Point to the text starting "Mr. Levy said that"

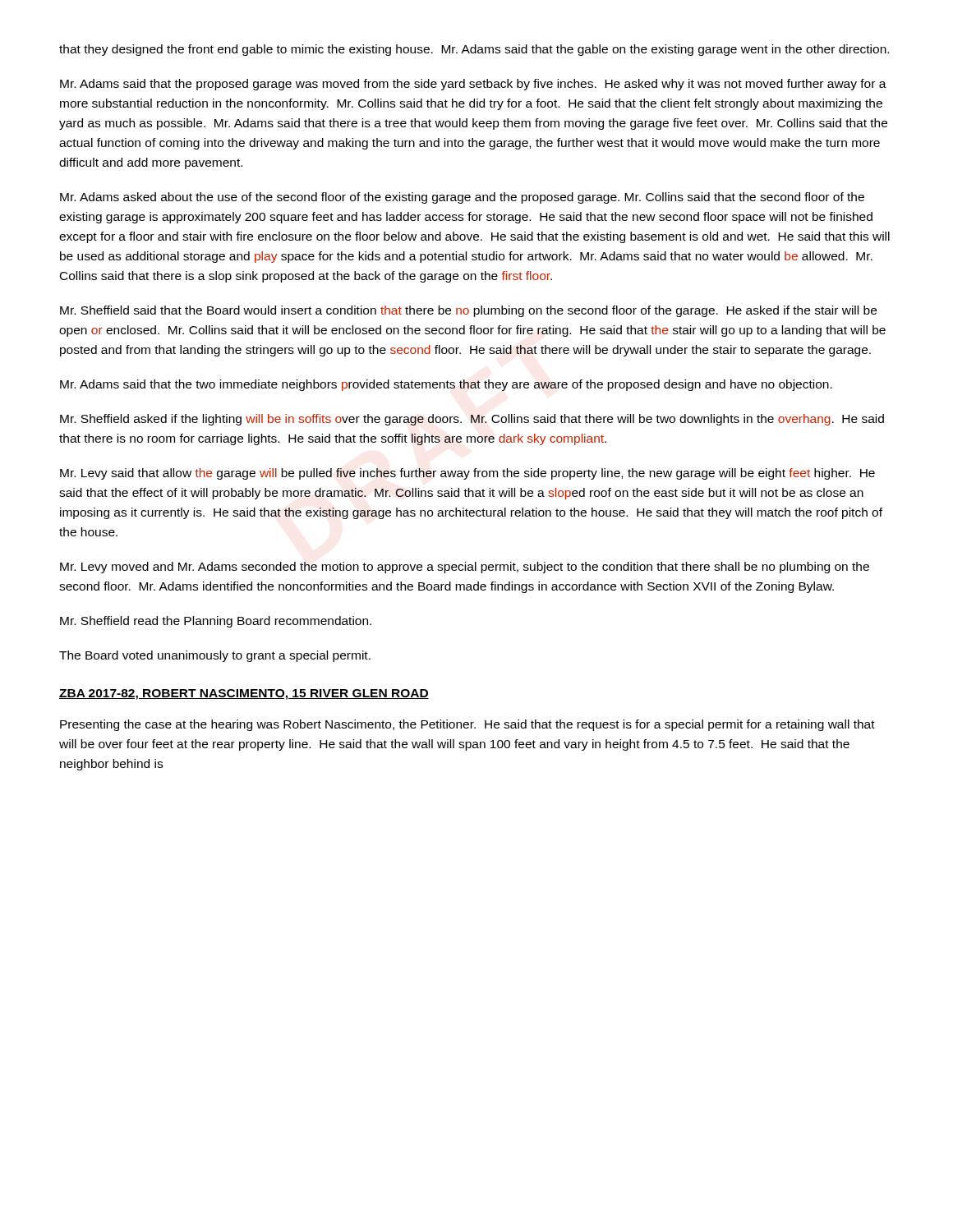471,502
